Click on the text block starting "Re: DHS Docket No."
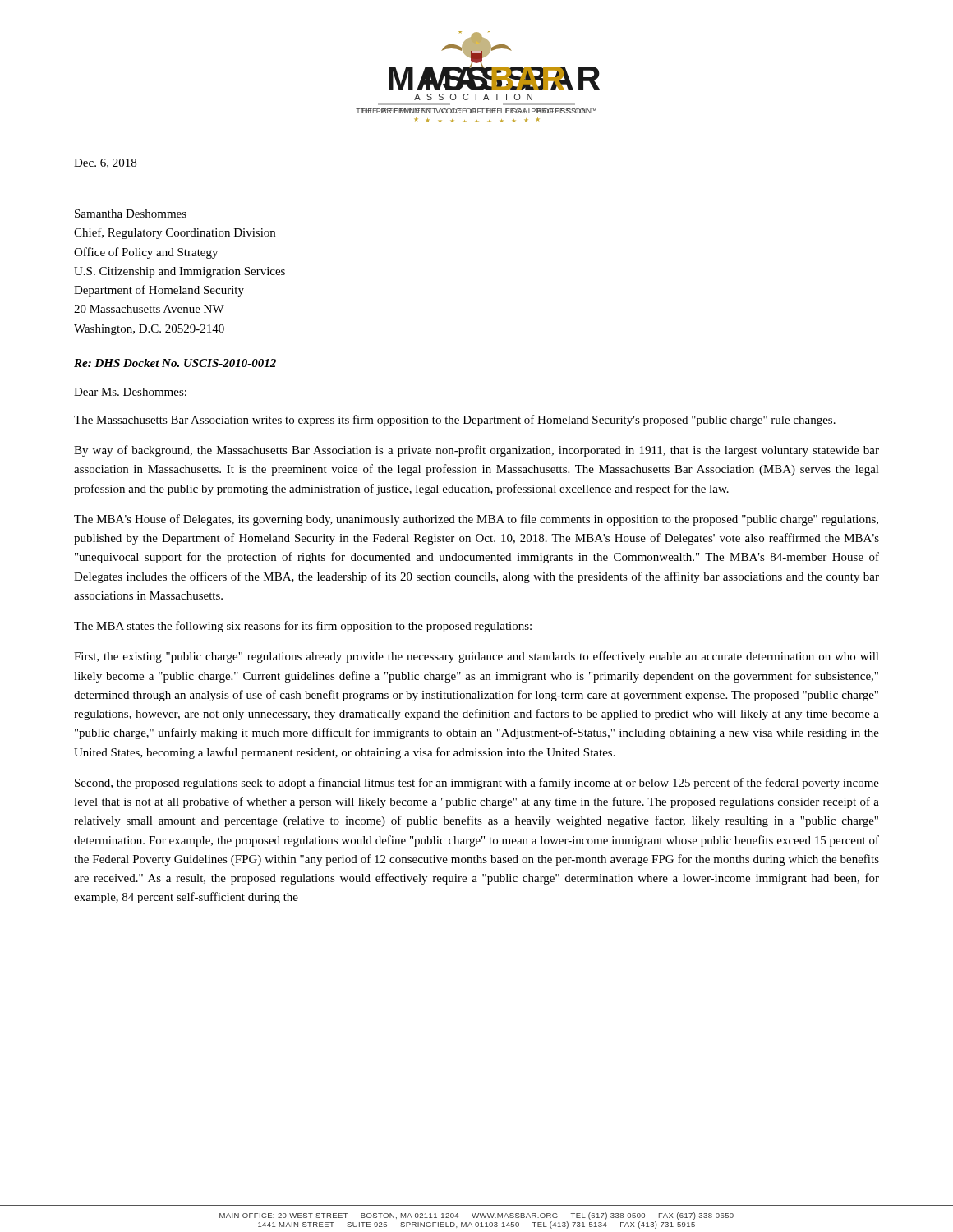The image size is (953, 1232). 175,363
